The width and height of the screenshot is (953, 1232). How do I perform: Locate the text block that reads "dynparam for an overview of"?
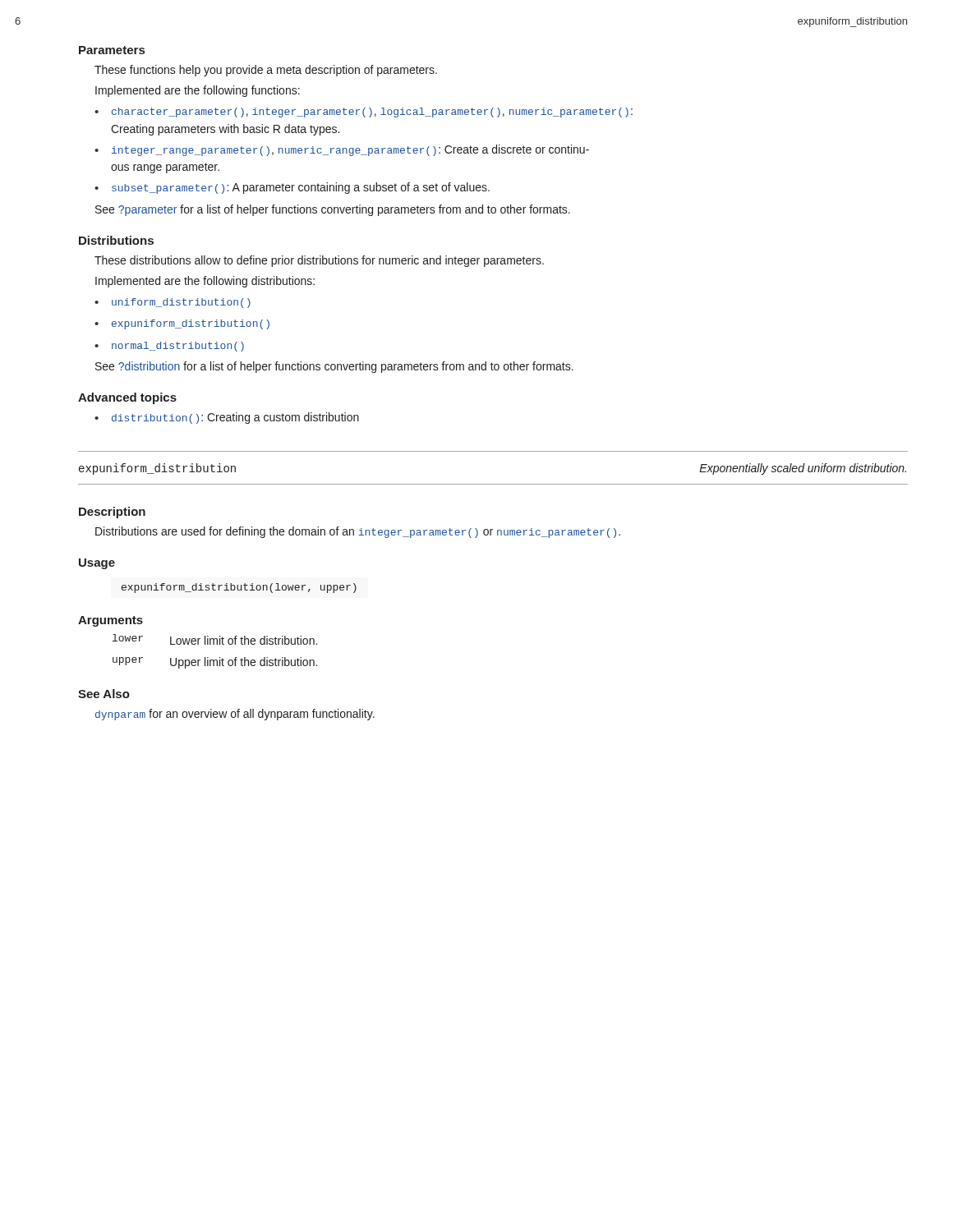[x=235, y=714]
